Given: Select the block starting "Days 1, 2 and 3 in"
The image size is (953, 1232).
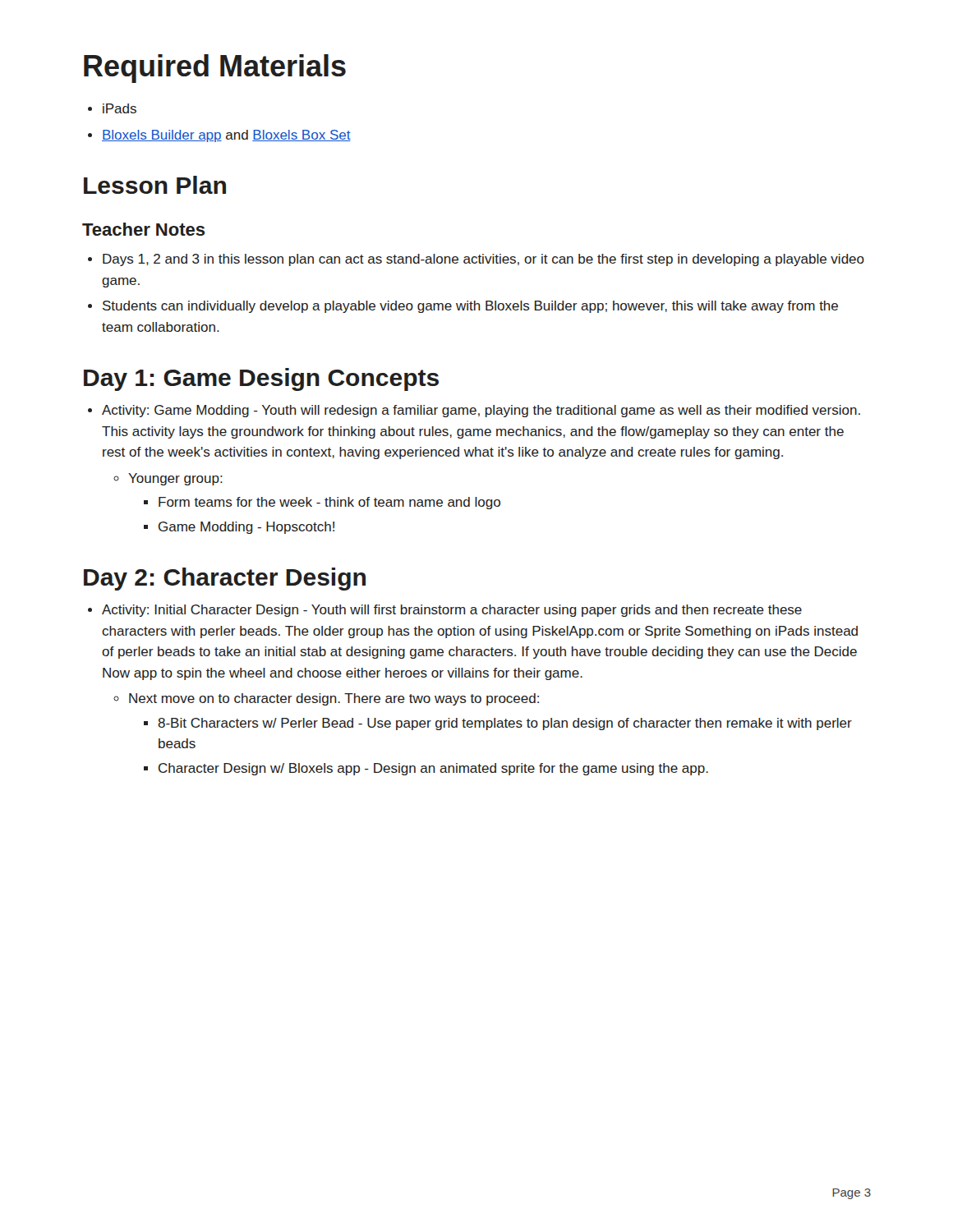Looking at the screenshot, I should 486,270.
